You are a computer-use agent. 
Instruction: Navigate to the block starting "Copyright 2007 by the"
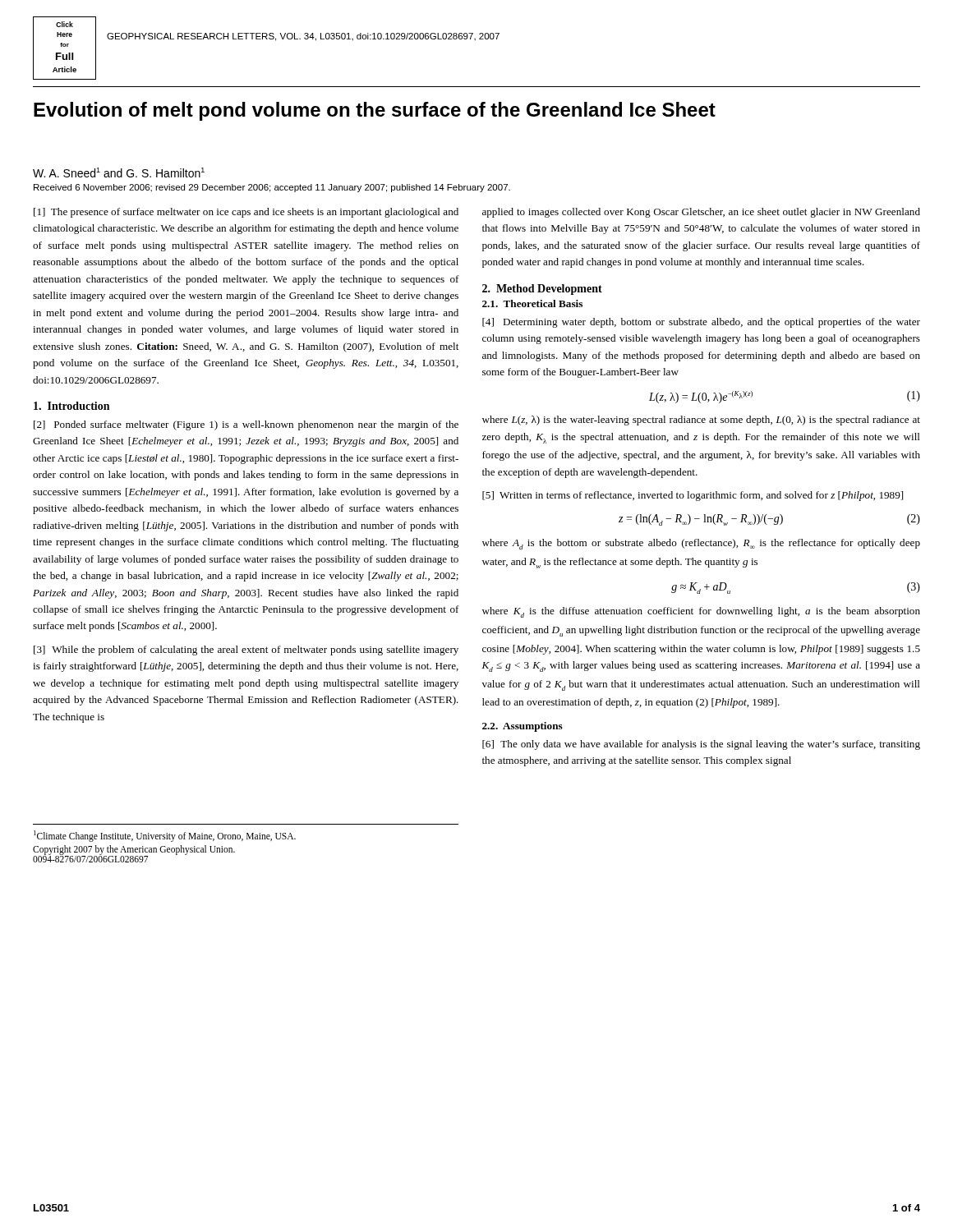click(x=134, y=854)
